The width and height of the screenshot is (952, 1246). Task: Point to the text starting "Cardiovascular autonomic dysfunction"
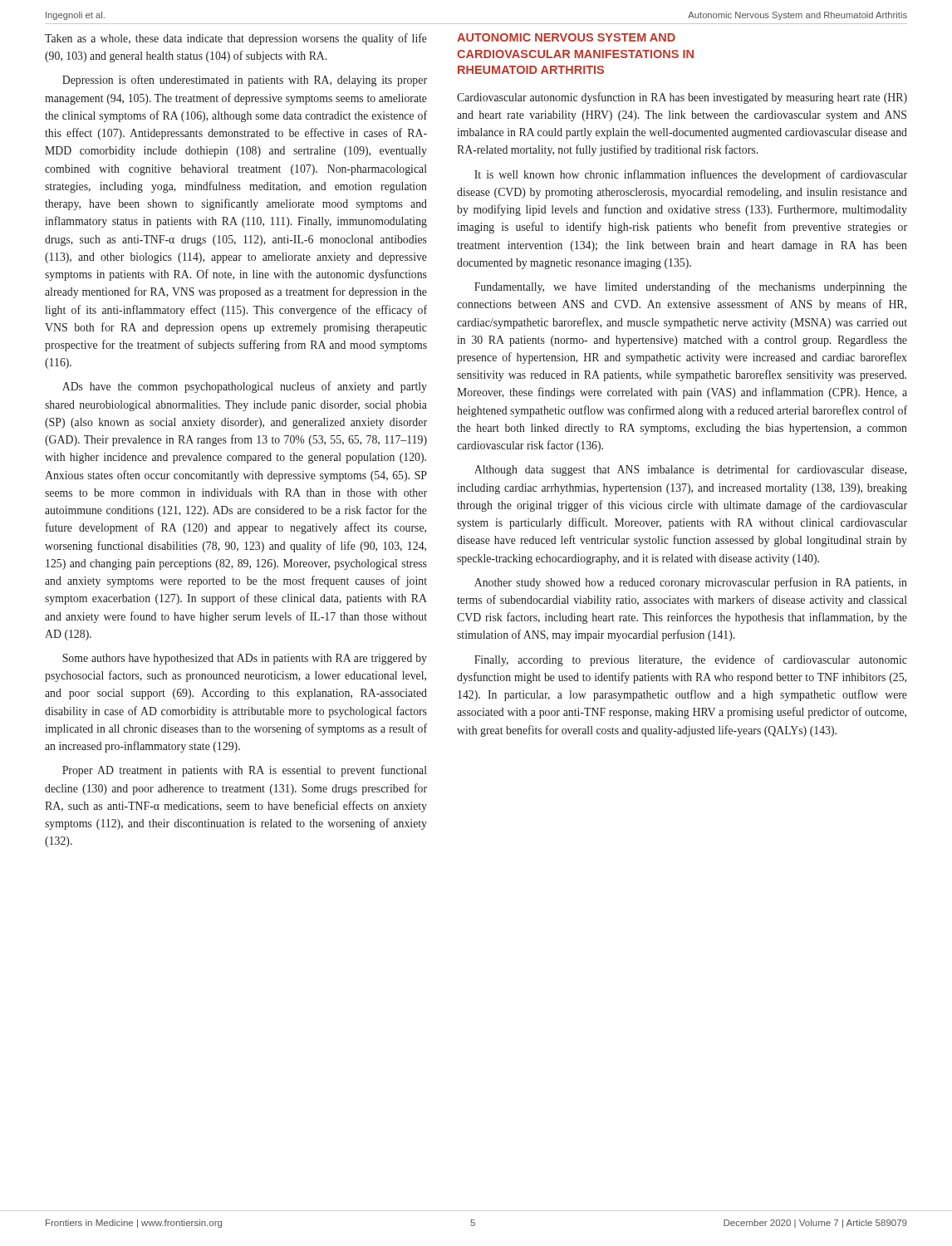click(x=682, y=414)
